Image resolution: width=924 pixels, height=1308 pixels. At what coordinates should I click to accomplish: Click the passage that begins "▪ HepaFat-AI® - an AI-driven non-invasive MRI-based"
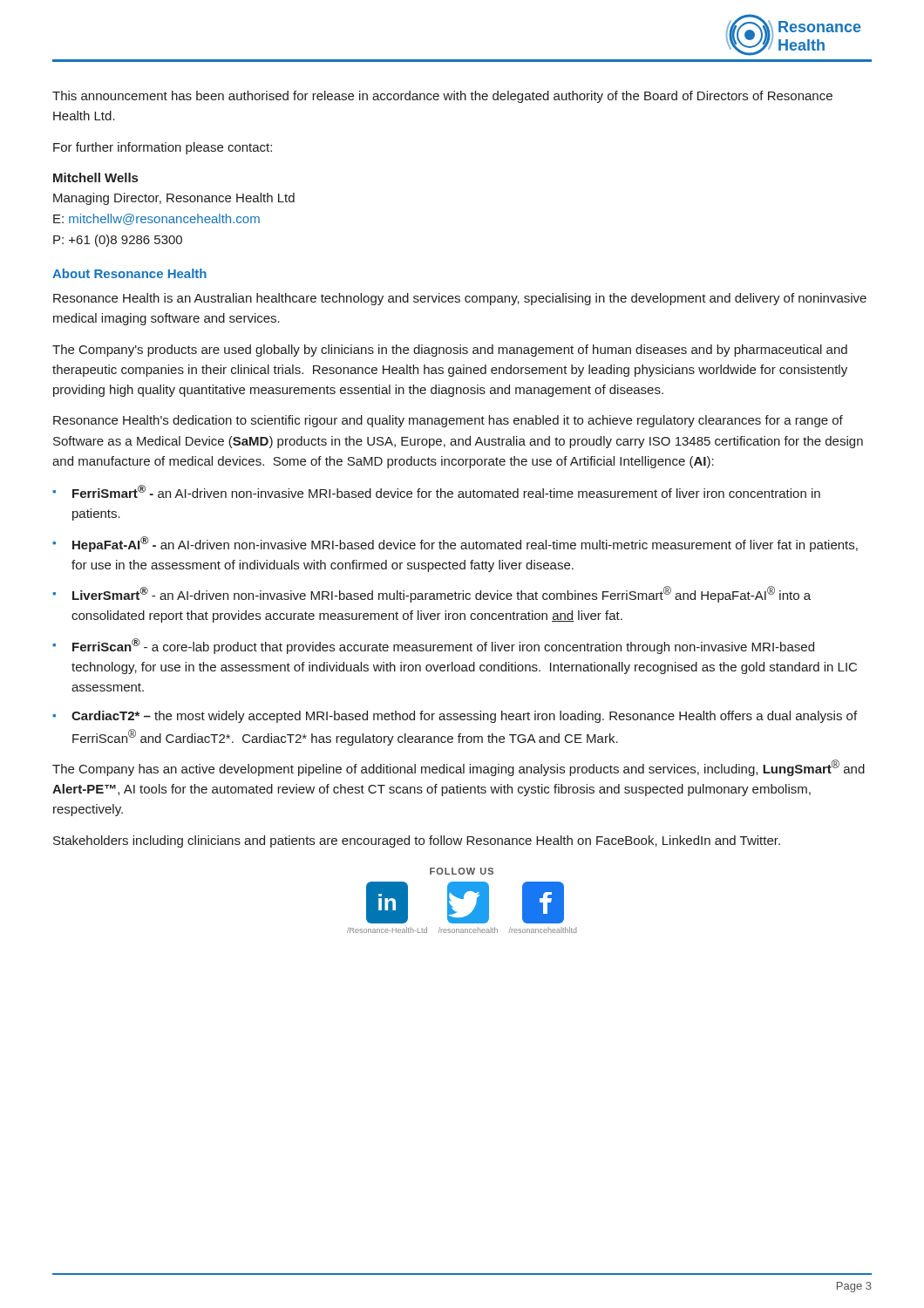(x=462, y=553)
